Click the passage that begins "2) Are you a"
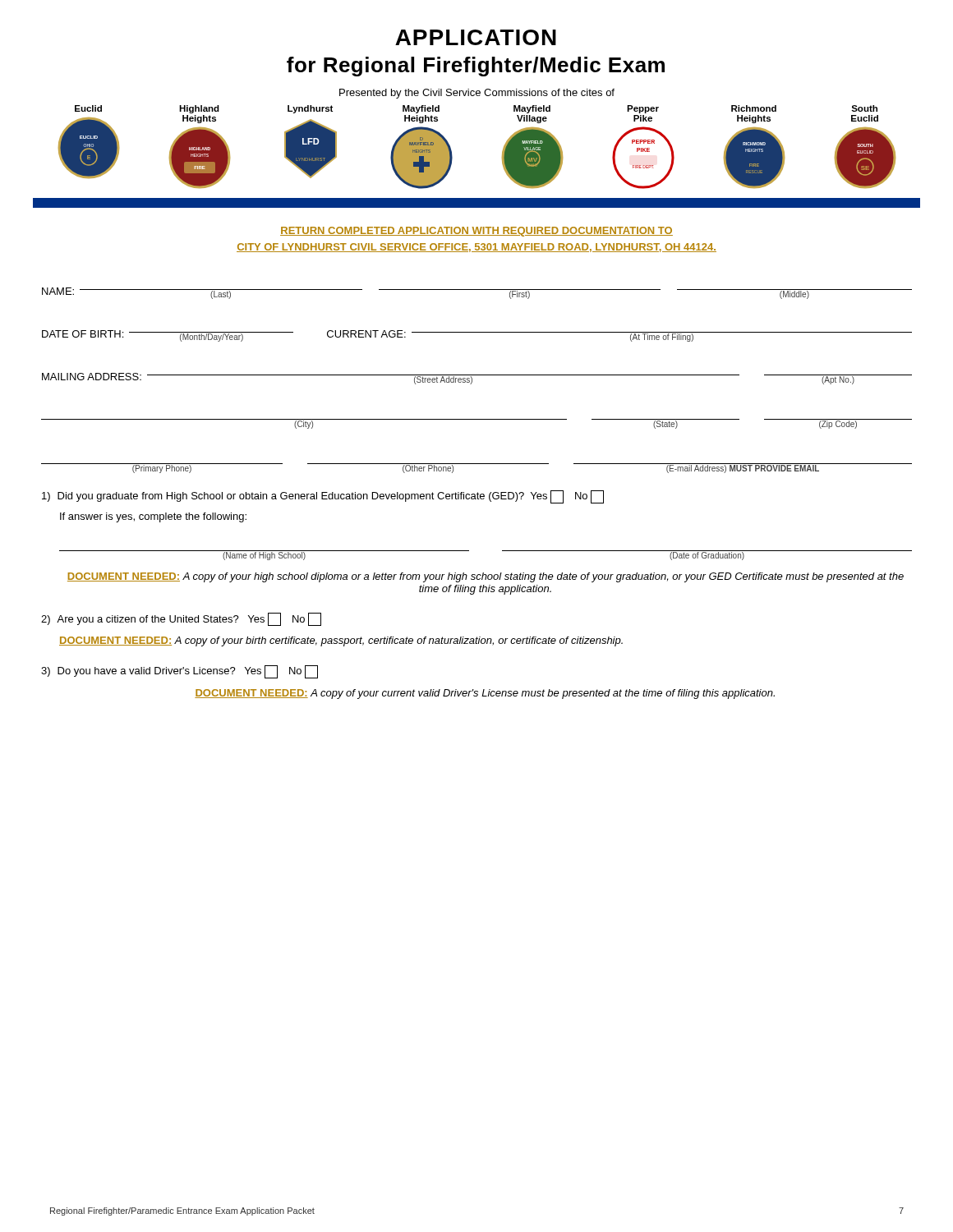 click(476, 629)
